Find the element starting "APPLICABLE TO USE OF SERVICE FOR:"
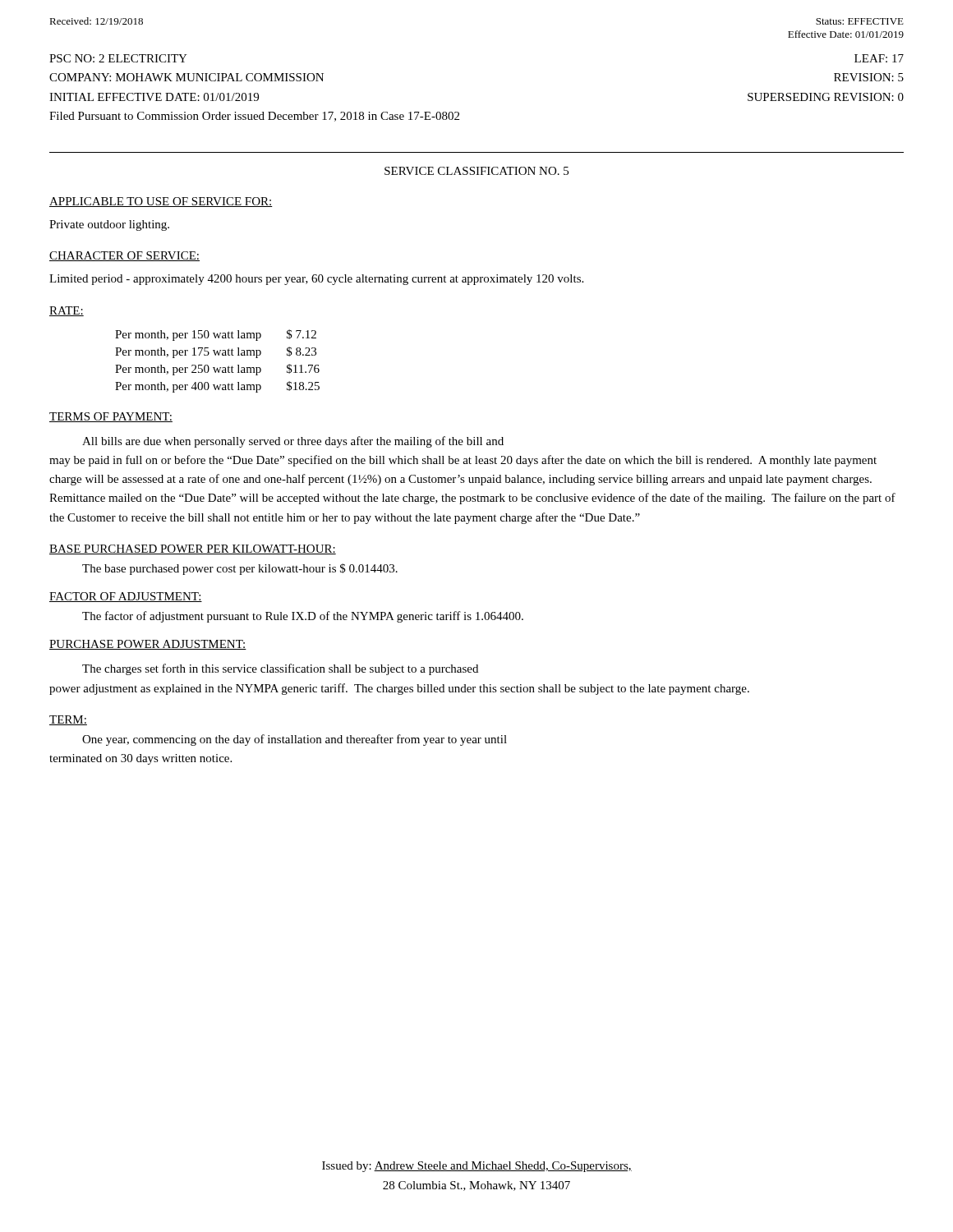Image resolution: width=953 pixels, height=1232 pixels. coord(161,201)
